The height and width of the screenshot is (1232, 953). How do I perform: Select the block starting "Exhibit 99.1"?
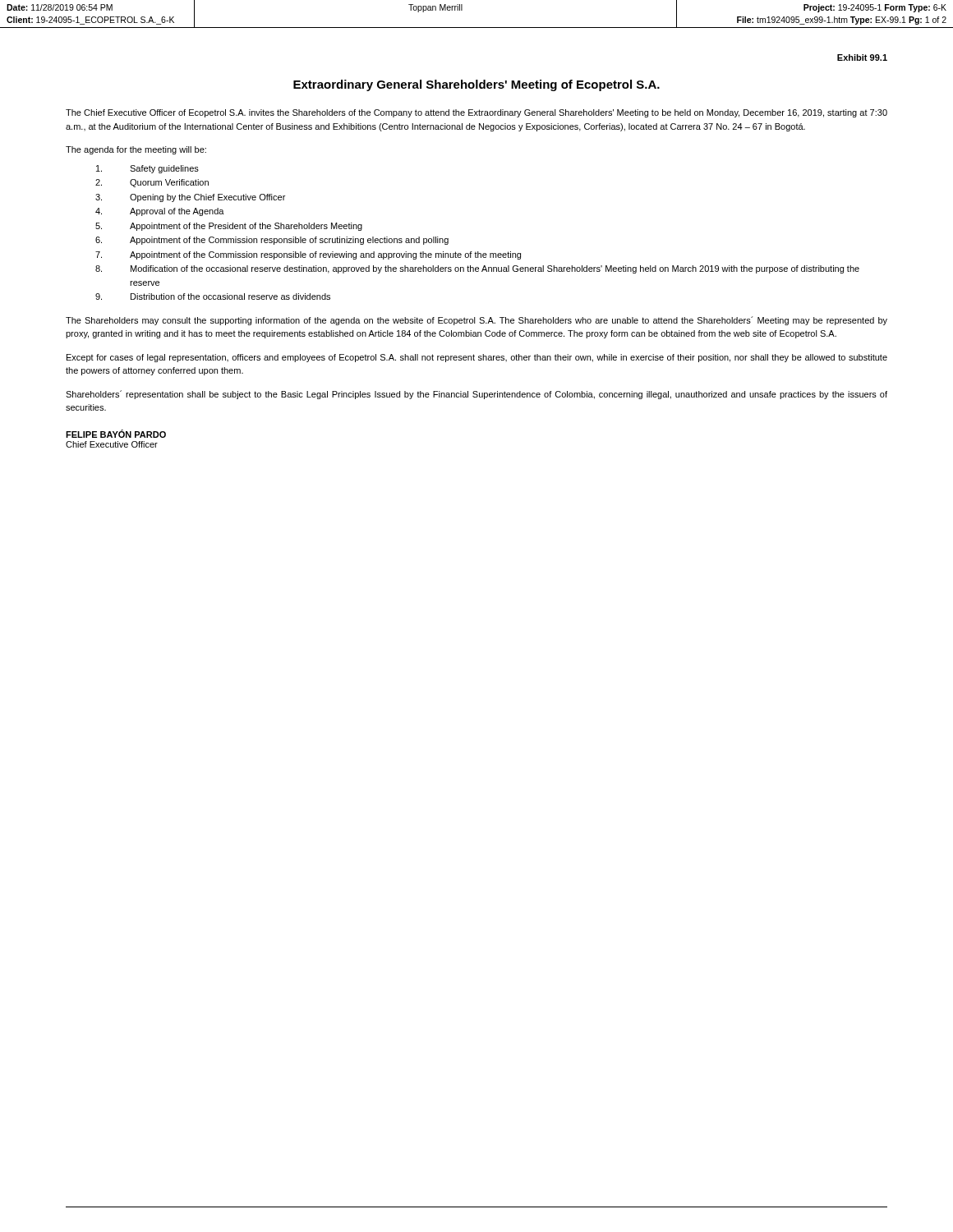862,58
